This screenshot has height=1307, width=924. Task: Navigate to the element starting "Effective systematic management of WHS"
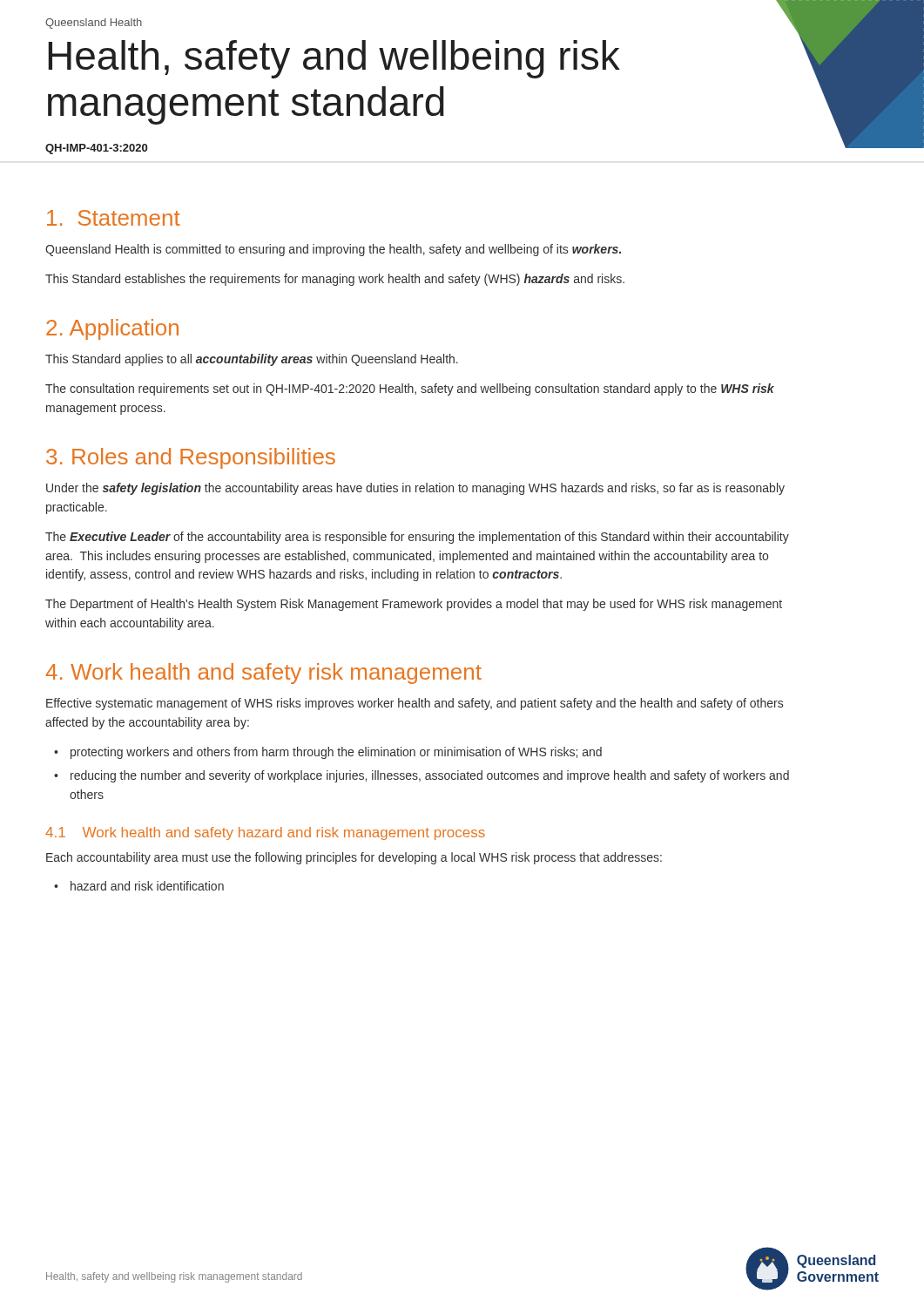point(414,713)
